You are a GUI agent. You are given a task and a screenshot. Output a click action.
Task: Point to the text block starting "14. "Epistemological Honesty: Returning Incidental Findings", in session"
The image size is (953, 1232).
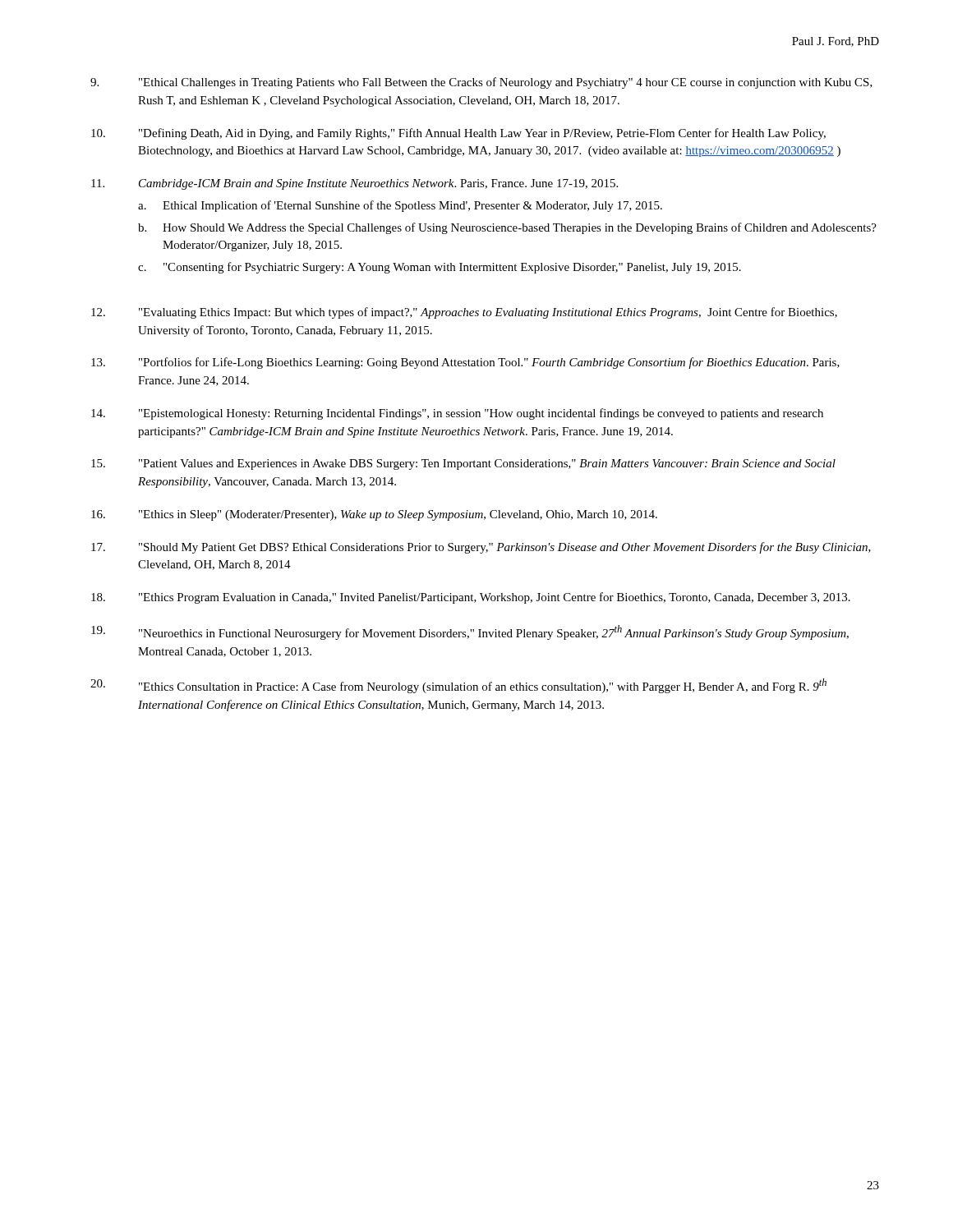(x=485, y=423)
